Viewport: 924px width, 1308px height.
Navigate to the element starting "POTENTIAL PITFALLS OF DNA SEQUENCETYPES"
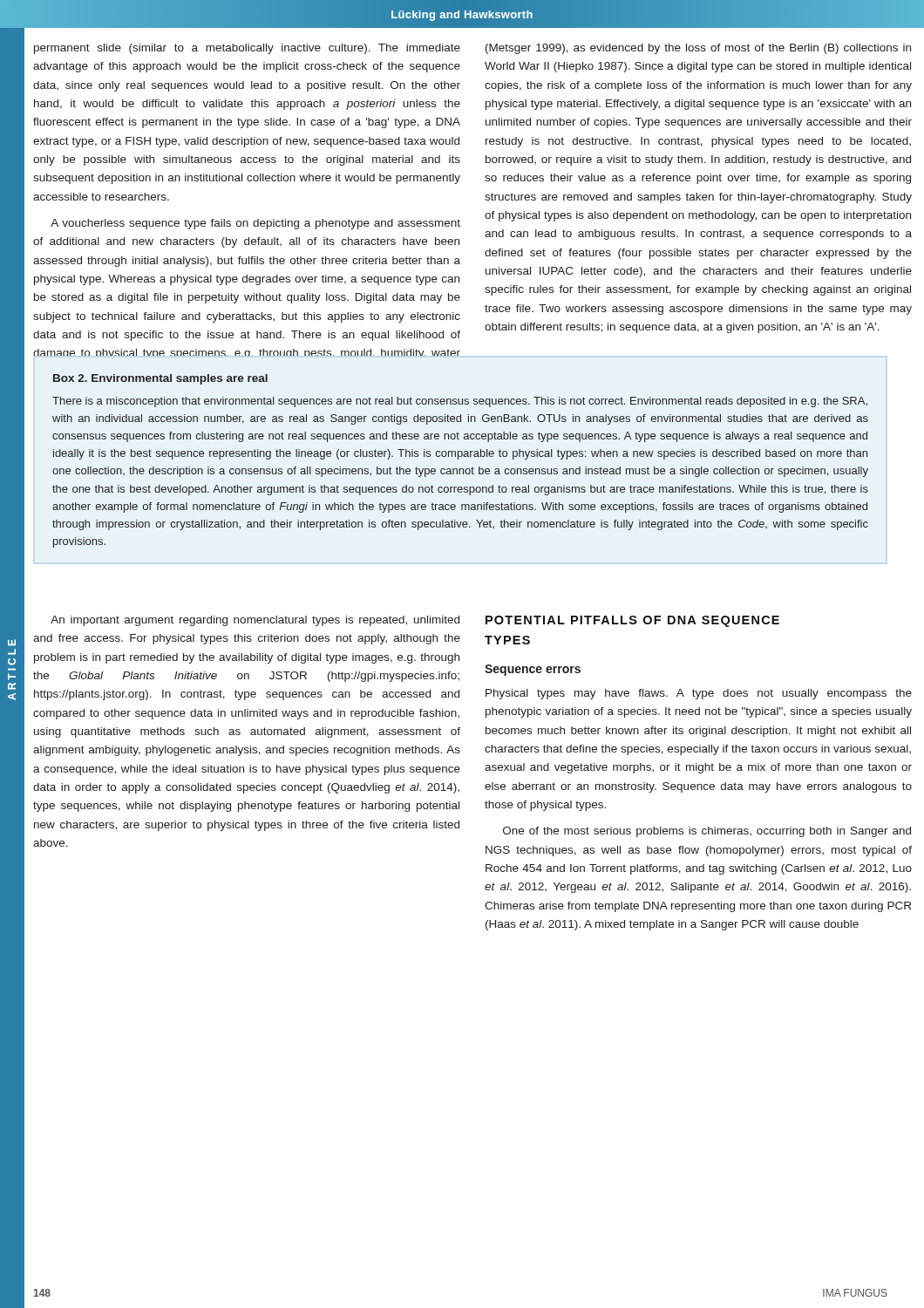point(698,630)
